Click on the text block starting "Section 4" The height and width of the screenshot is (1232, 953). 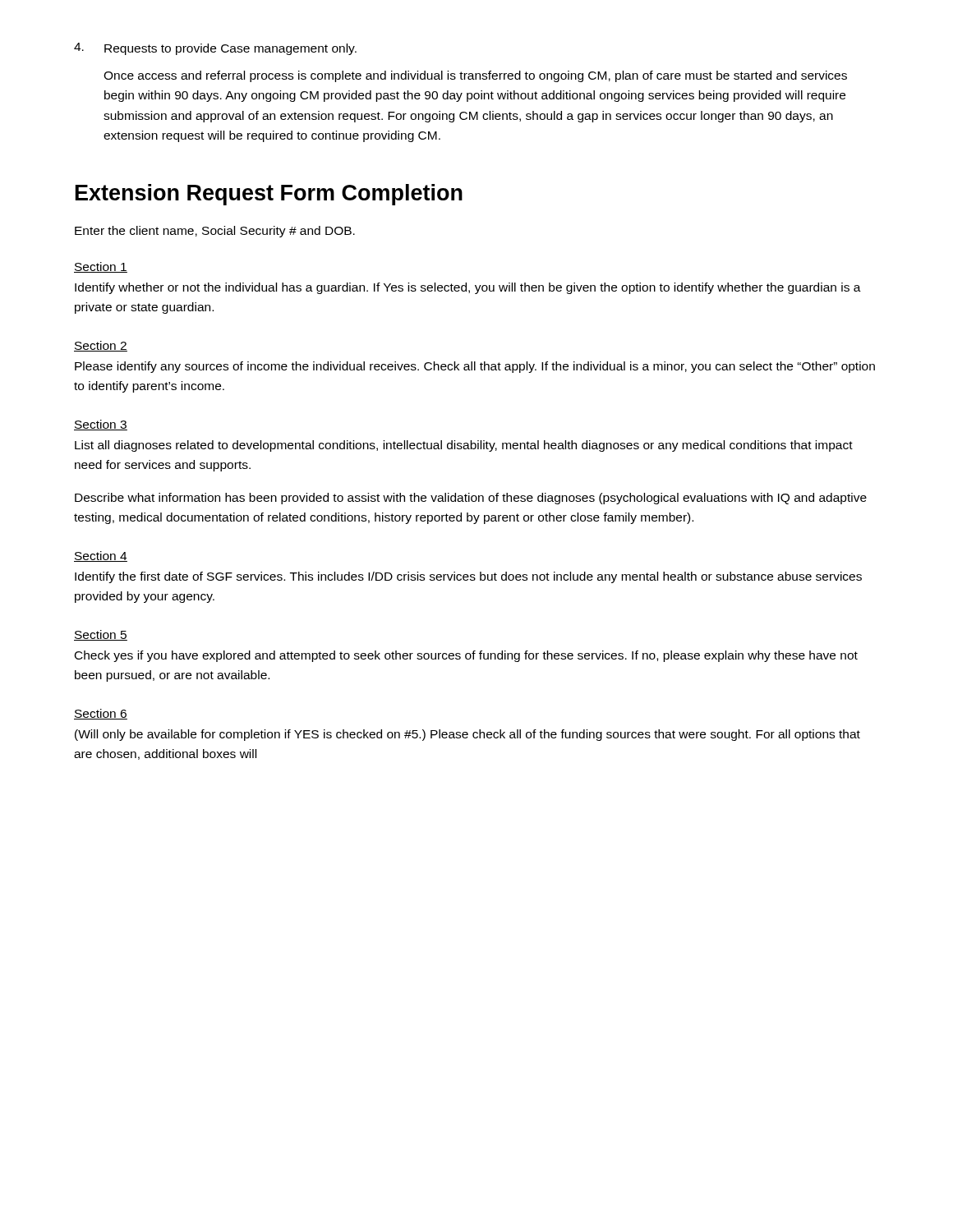(x=100, y=556)
